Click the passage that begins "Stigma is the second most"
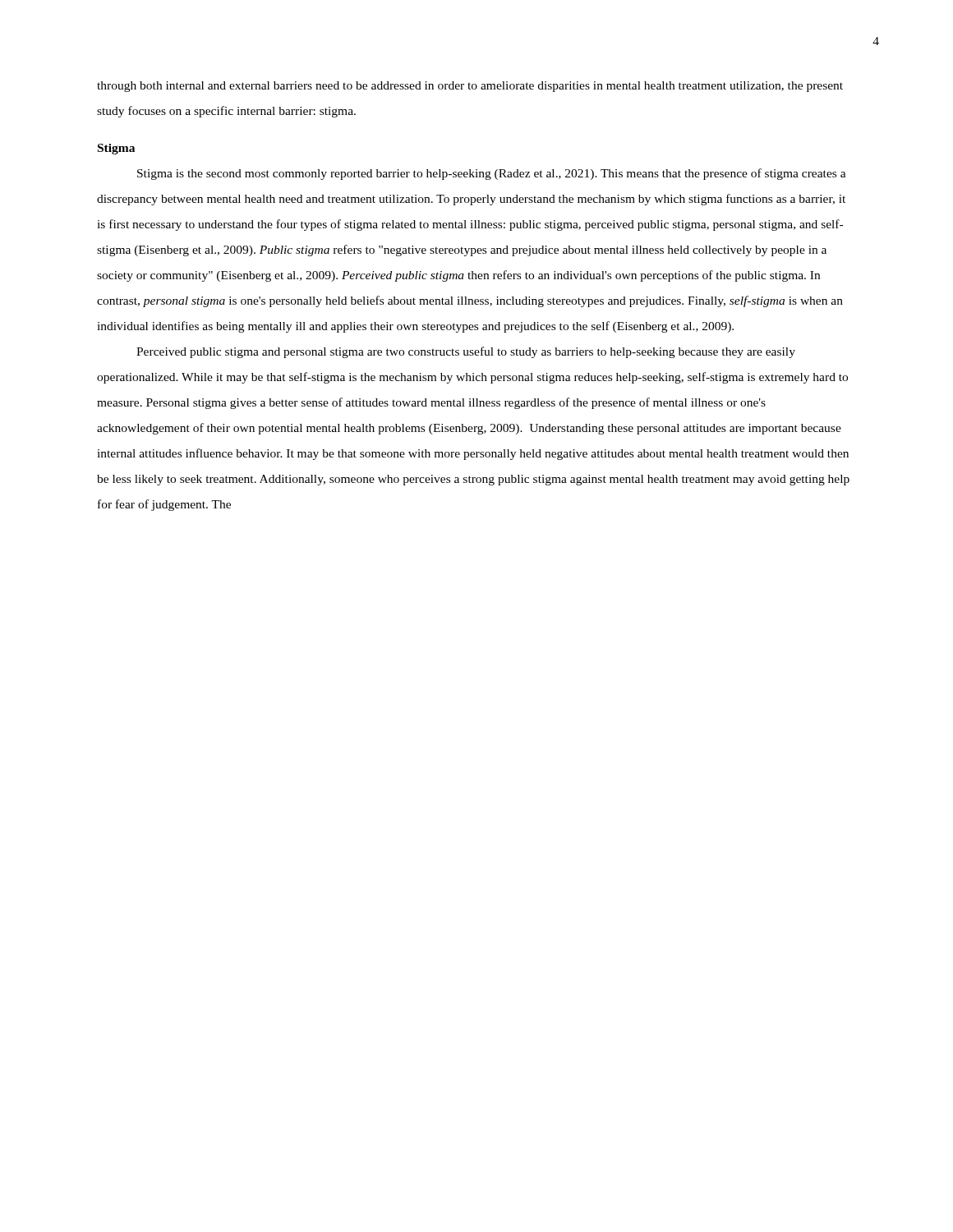953x1232 pixels. coord(471,249)
